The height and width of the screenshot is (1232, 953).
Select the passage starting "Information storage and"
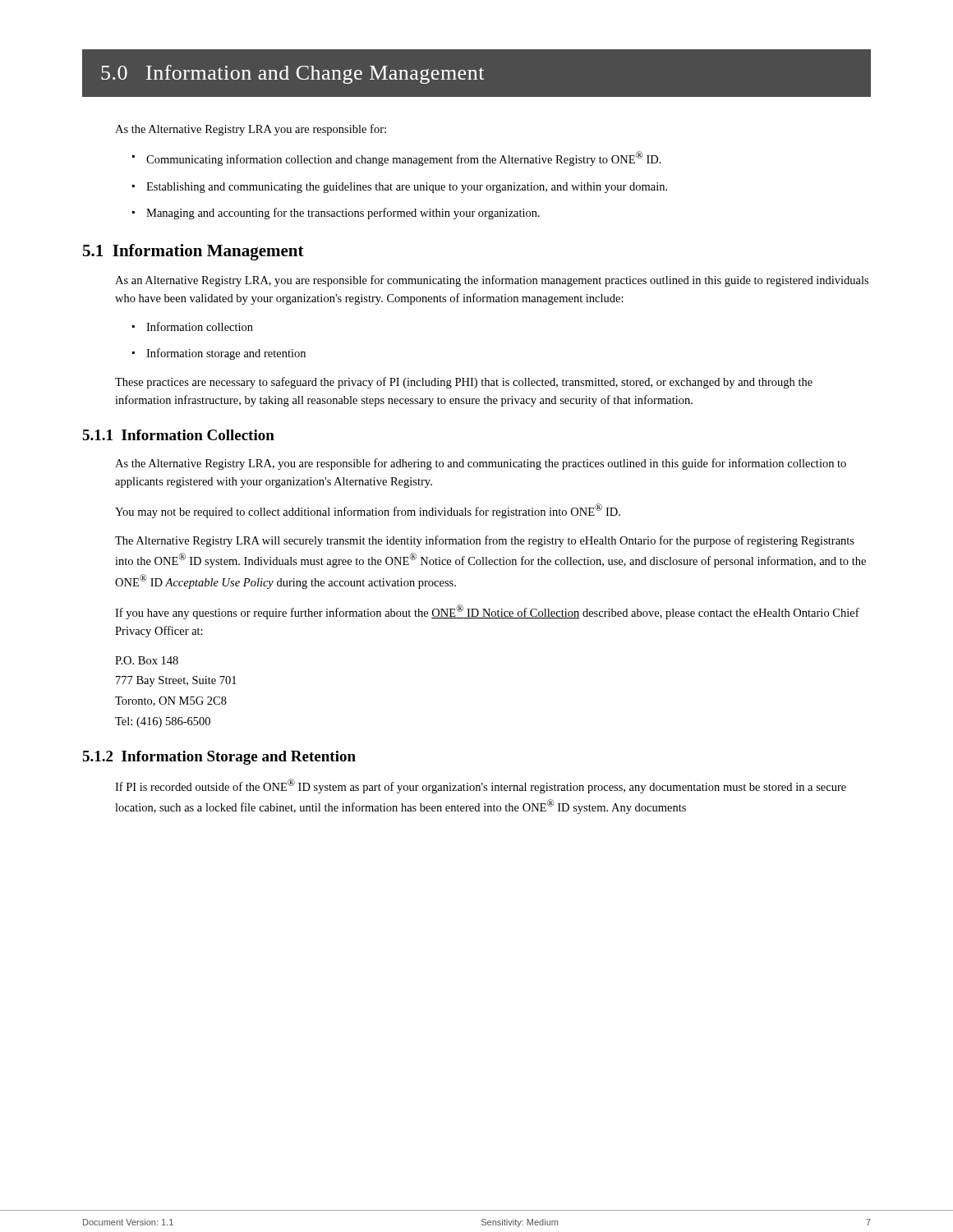tap(226, 353)
